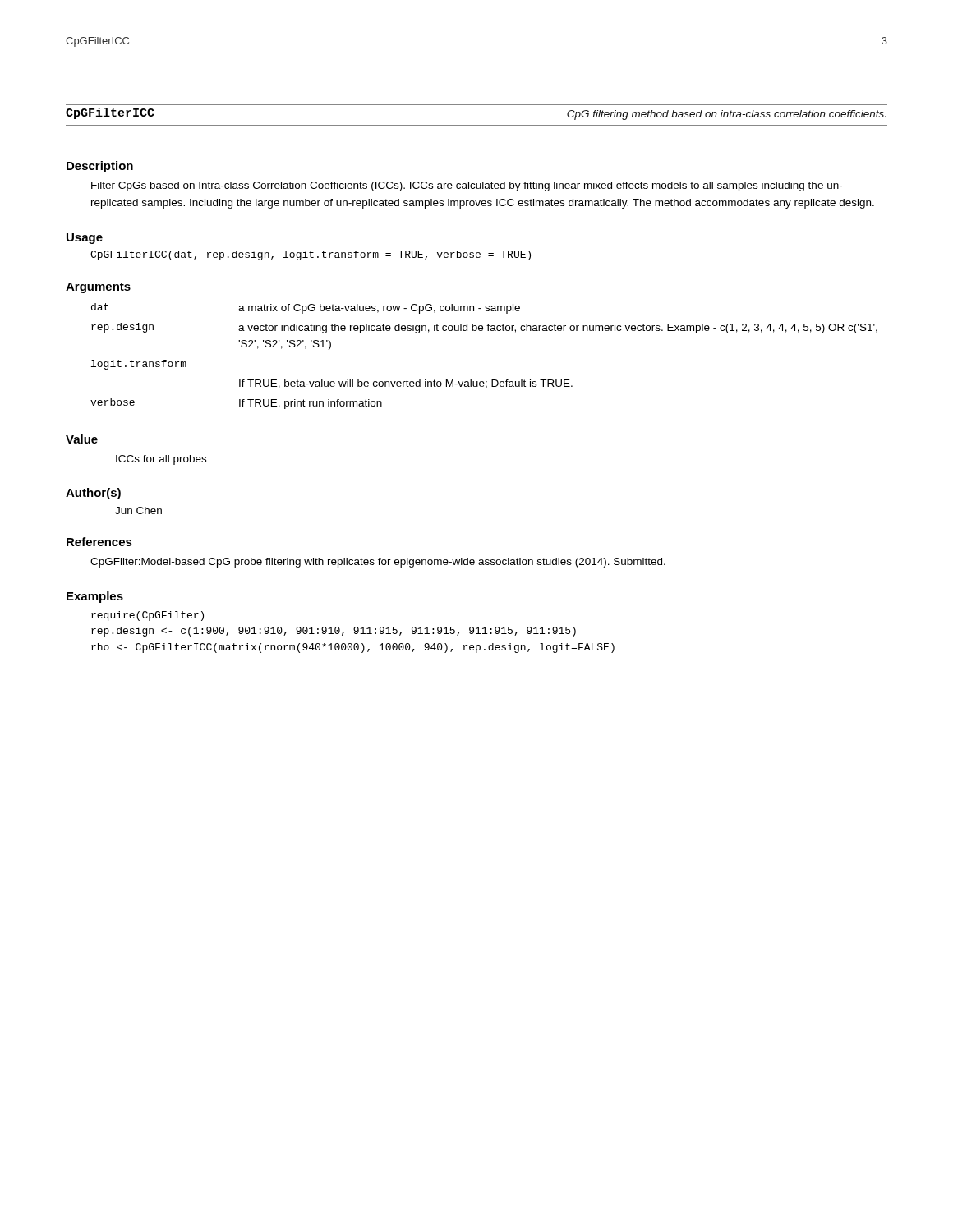Select the table that reads "If TRUE, beta-value"

pyautogui.click(x=476, y=356)
